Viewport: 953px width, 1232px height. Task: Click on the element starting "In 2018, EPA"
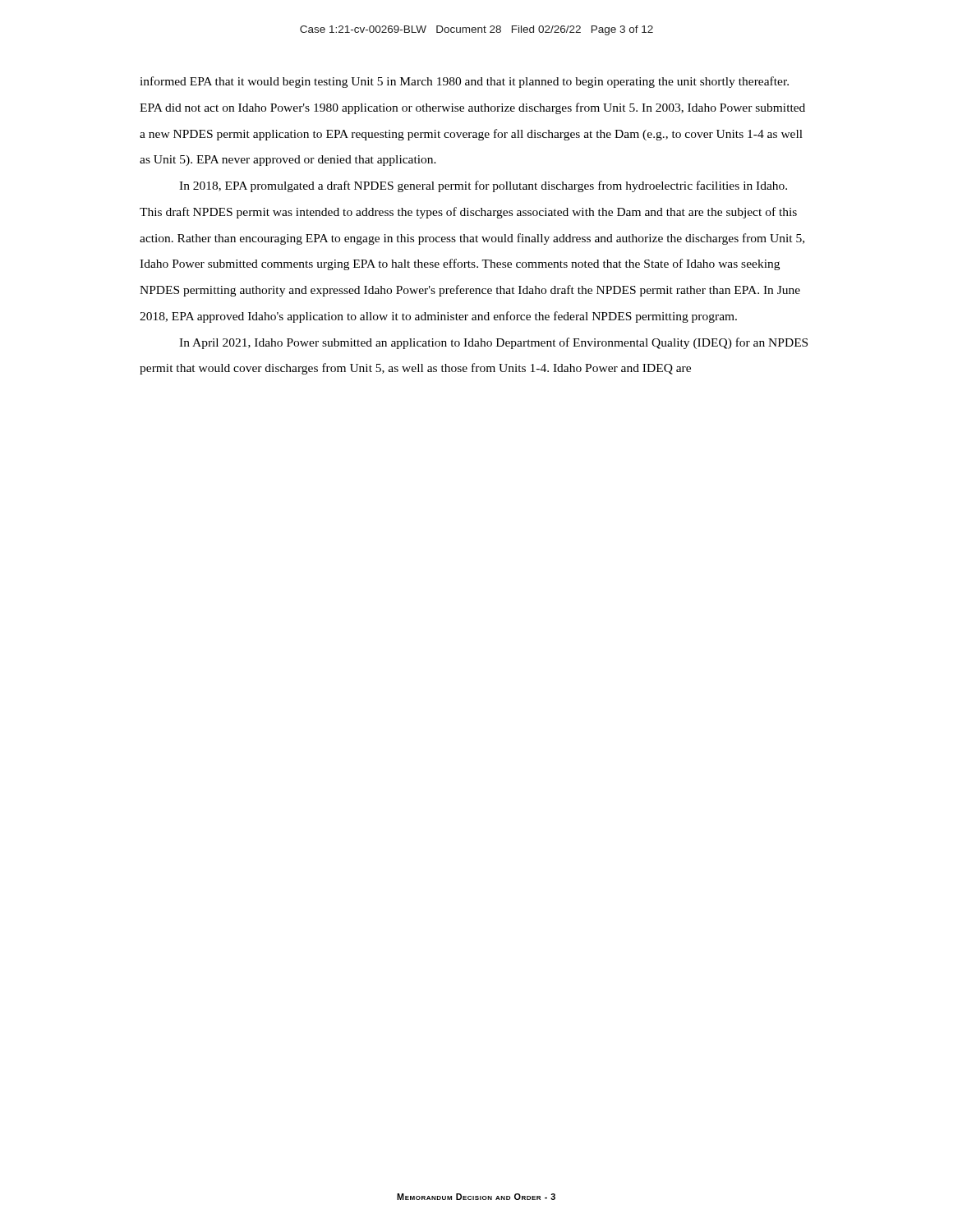pyautogui.click(x=476, y=251)
